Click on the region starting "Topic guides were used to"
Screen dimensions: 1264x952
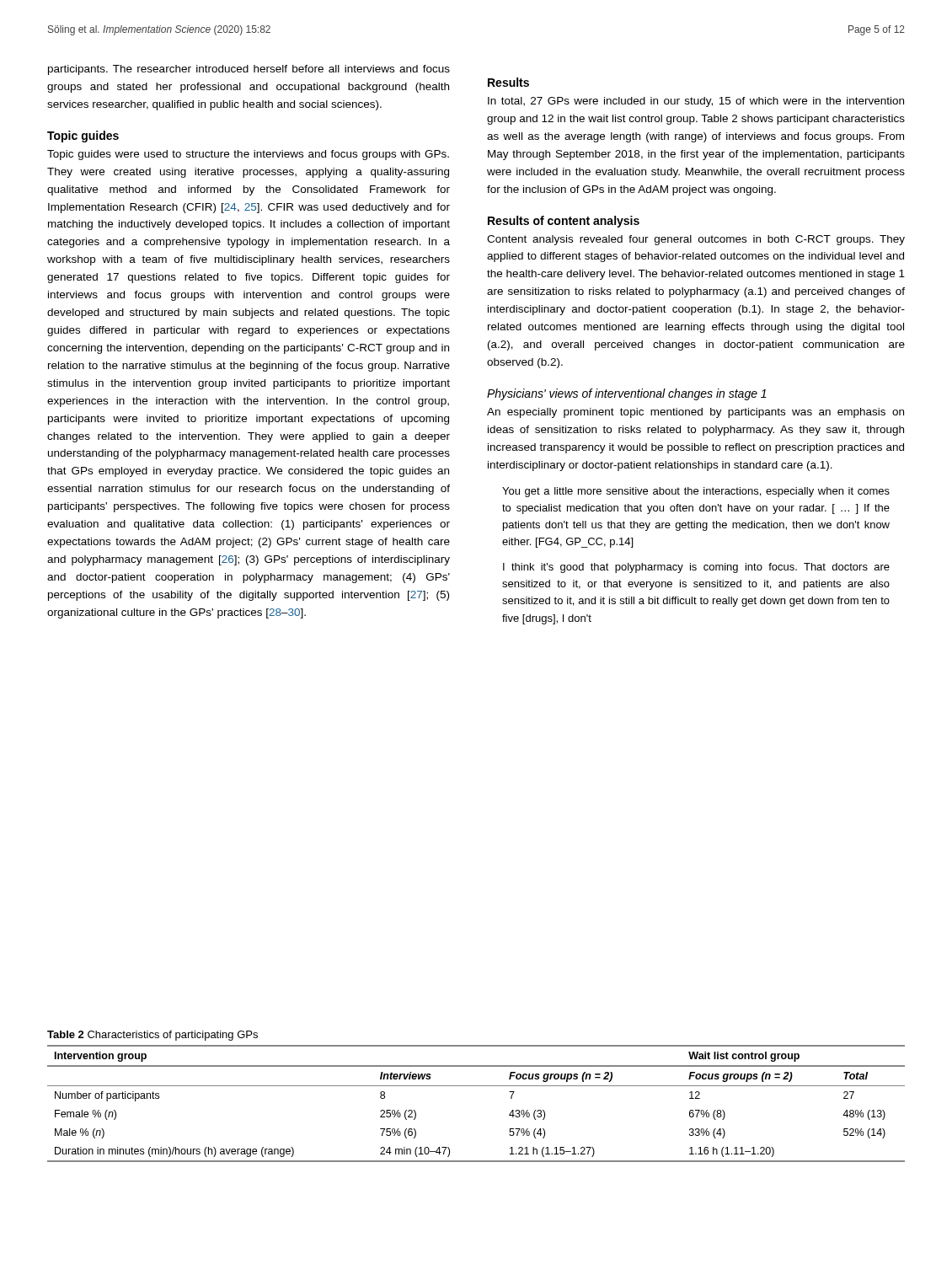249,384
